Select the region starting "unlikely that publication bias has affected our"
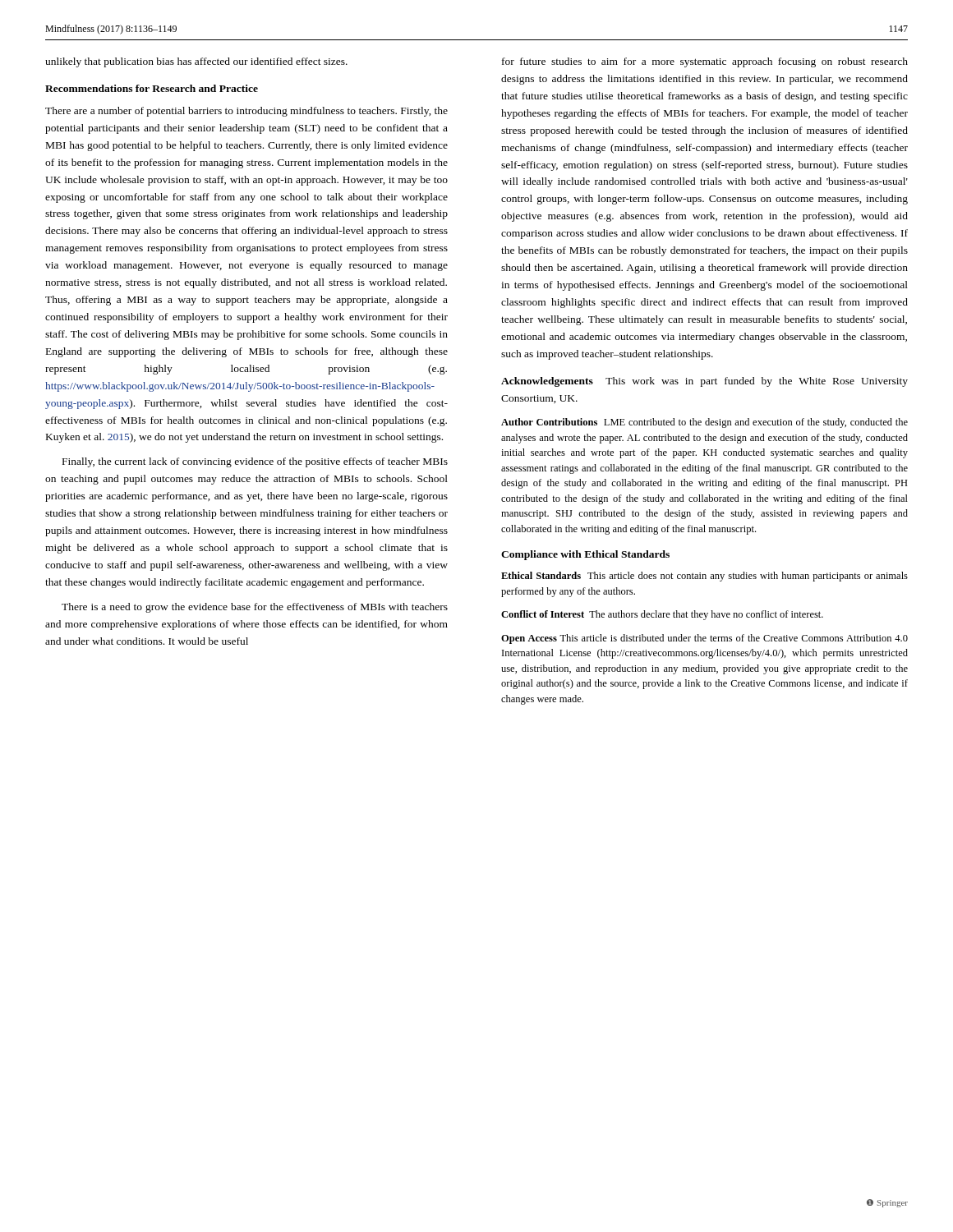This screenshot has height=1232, width=953. 246,62
